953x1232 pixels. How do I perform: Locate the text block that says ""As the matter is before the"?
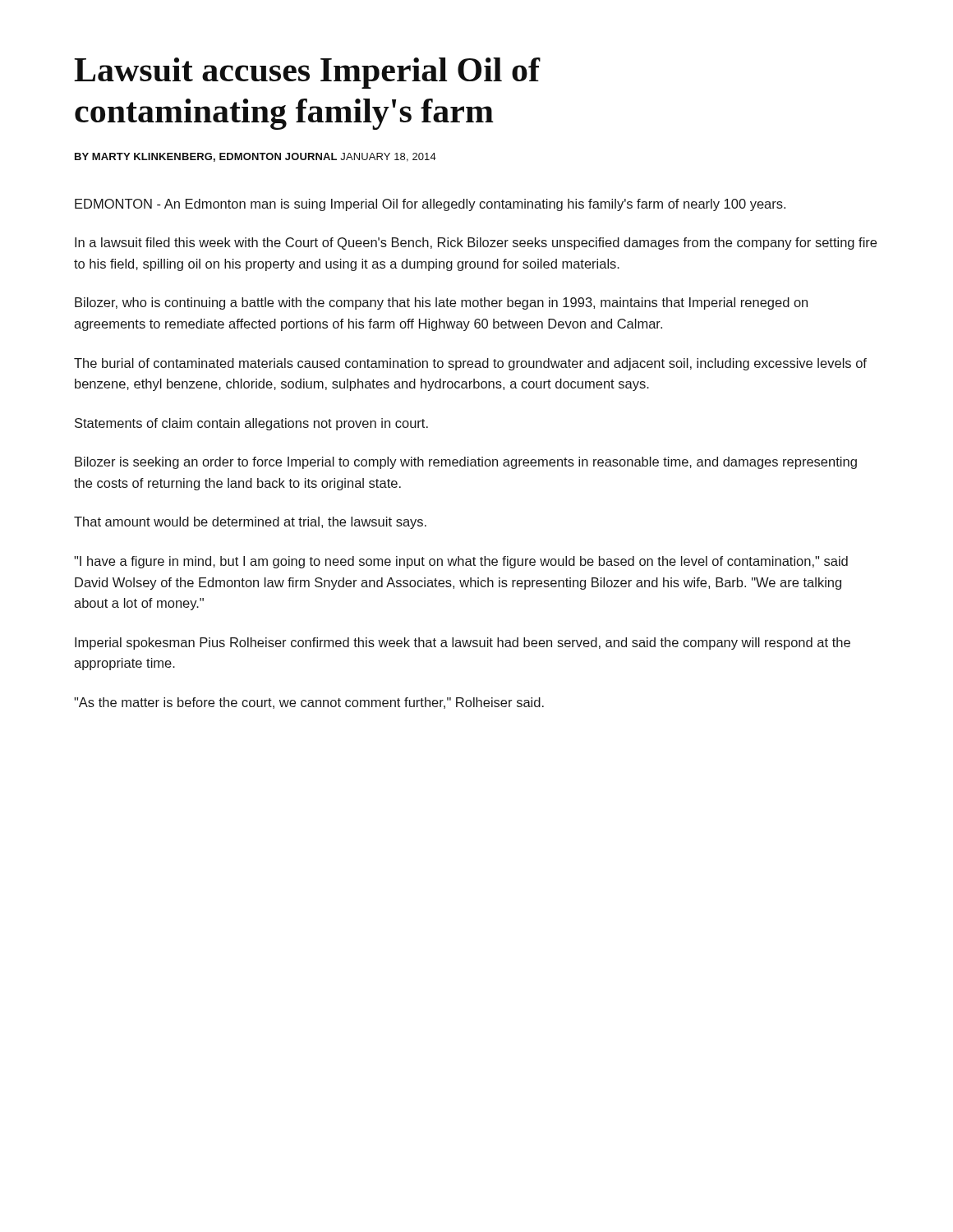[x=476, y=703]
